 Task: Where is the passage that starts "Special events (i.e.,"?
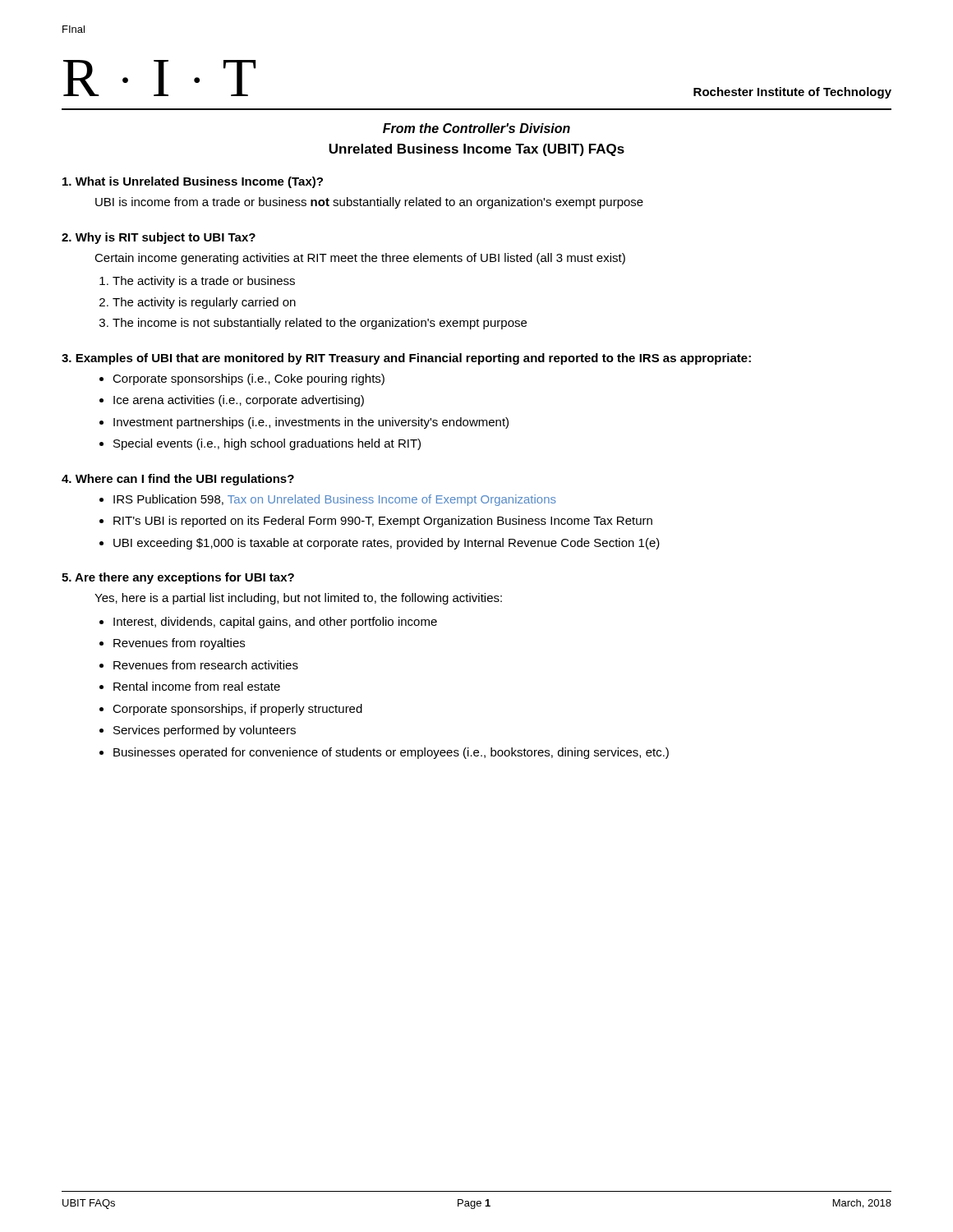point(267,443)
